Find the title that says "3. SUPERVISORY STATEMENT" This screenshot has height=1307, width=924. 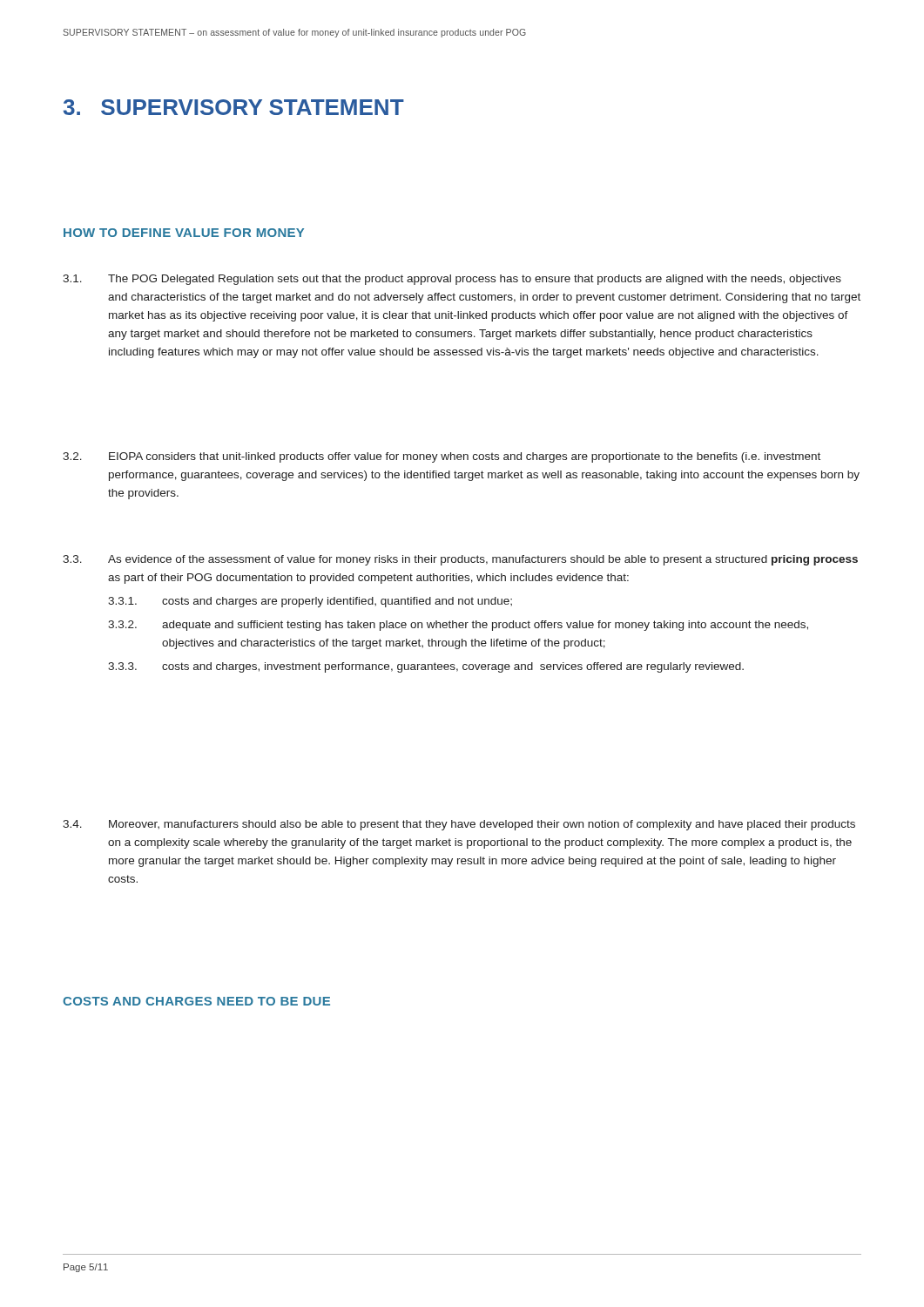pos(234,107)
